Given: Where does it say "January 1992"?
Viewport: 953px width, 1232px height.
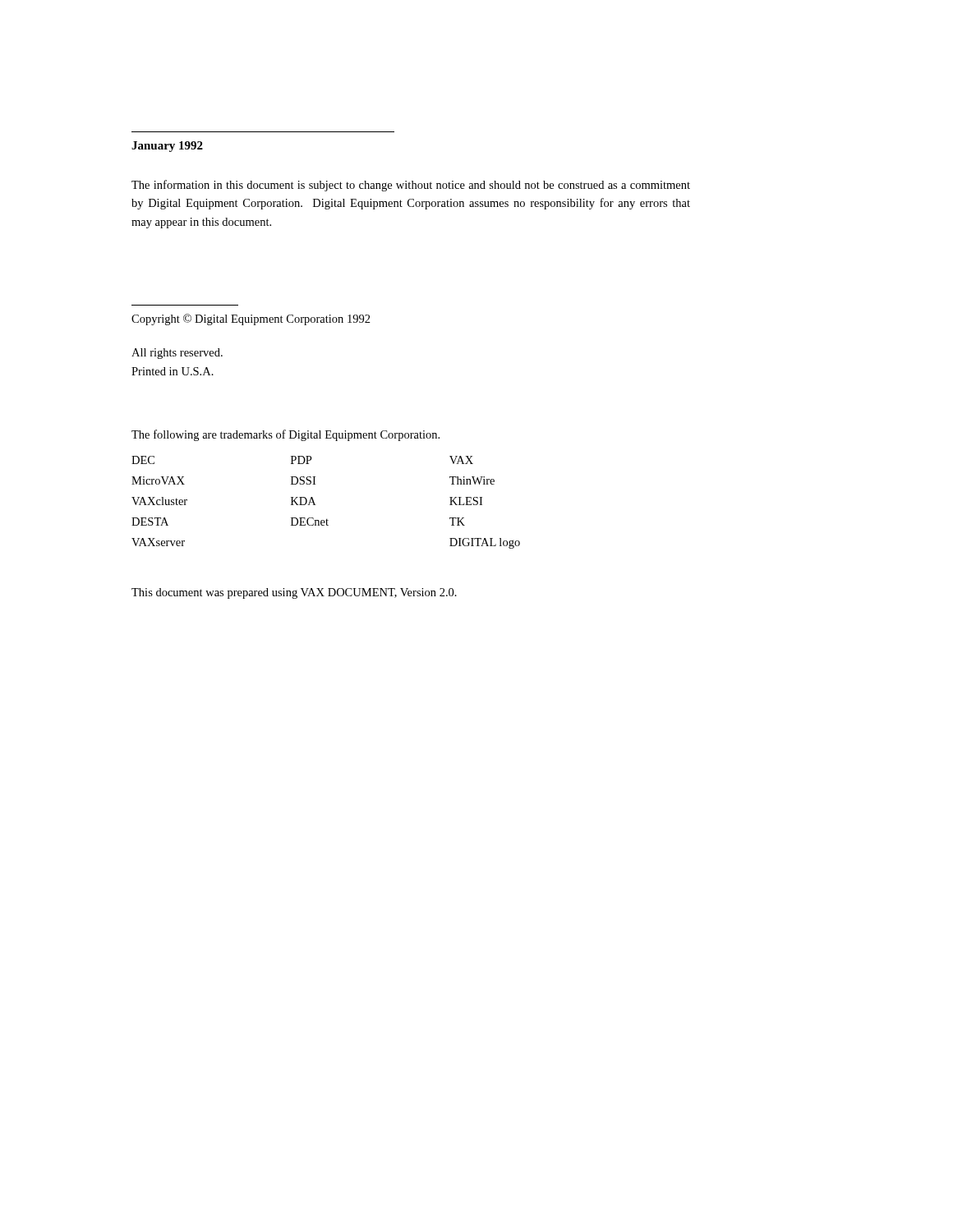Looking at the screenshot, I should click(167, 145).
